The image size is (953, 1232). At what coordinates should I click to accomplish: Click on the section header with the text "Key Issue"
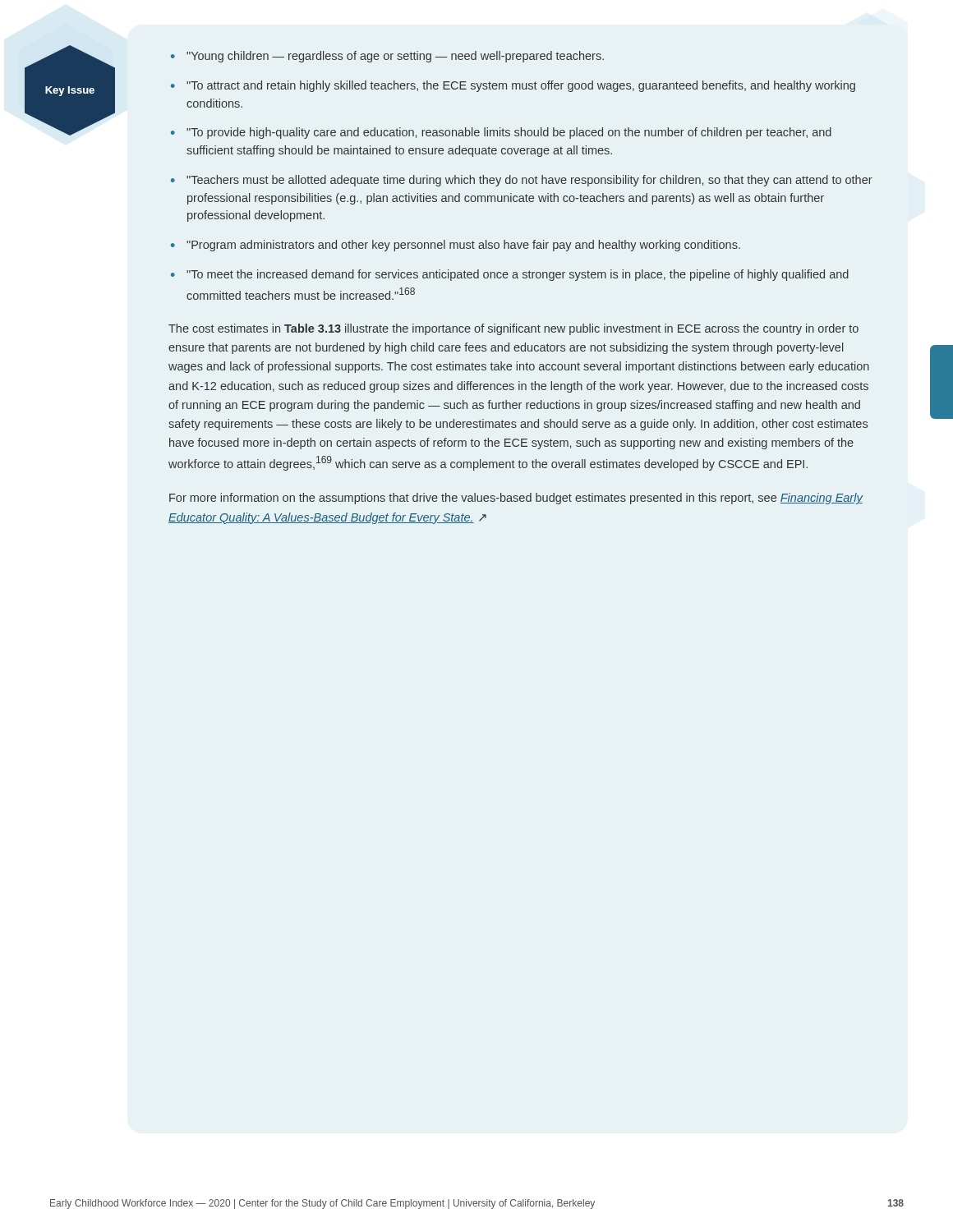pos(70,90)
